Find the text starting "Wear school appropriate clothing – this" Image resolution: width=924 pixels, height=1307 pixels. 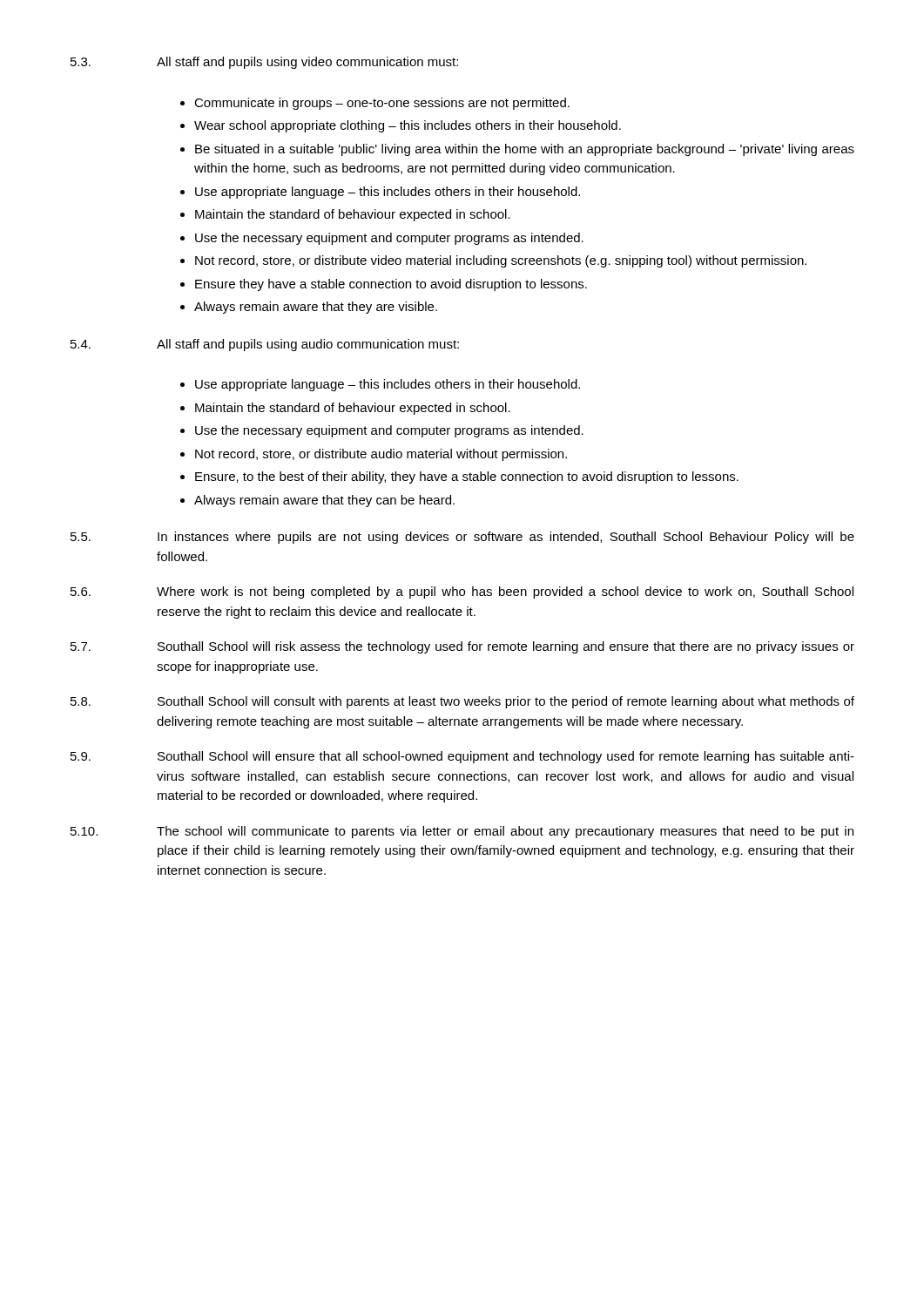[408, 125]
